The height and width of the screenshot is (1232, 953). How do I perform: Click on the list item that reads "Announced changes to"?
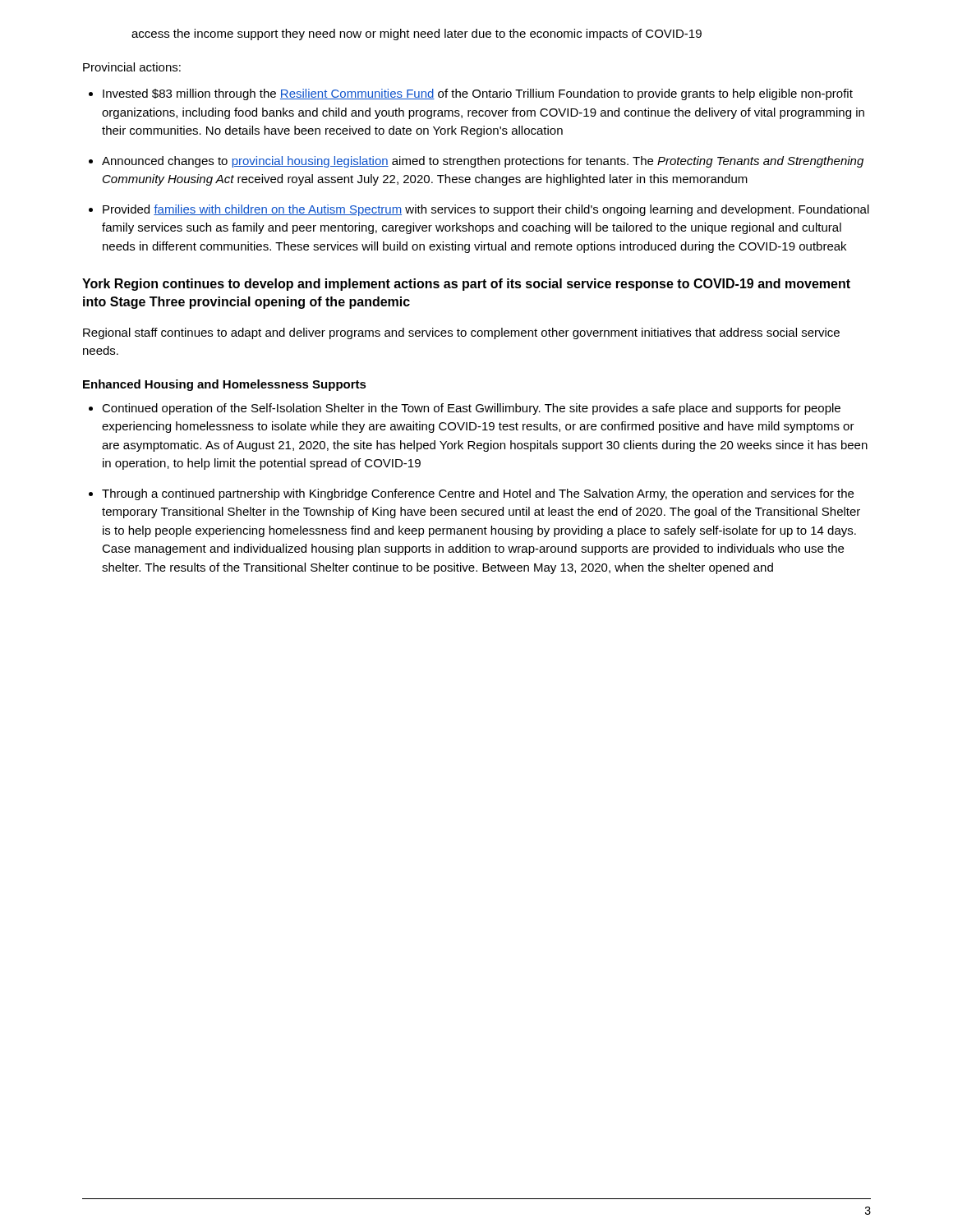[x=483, y=169]
